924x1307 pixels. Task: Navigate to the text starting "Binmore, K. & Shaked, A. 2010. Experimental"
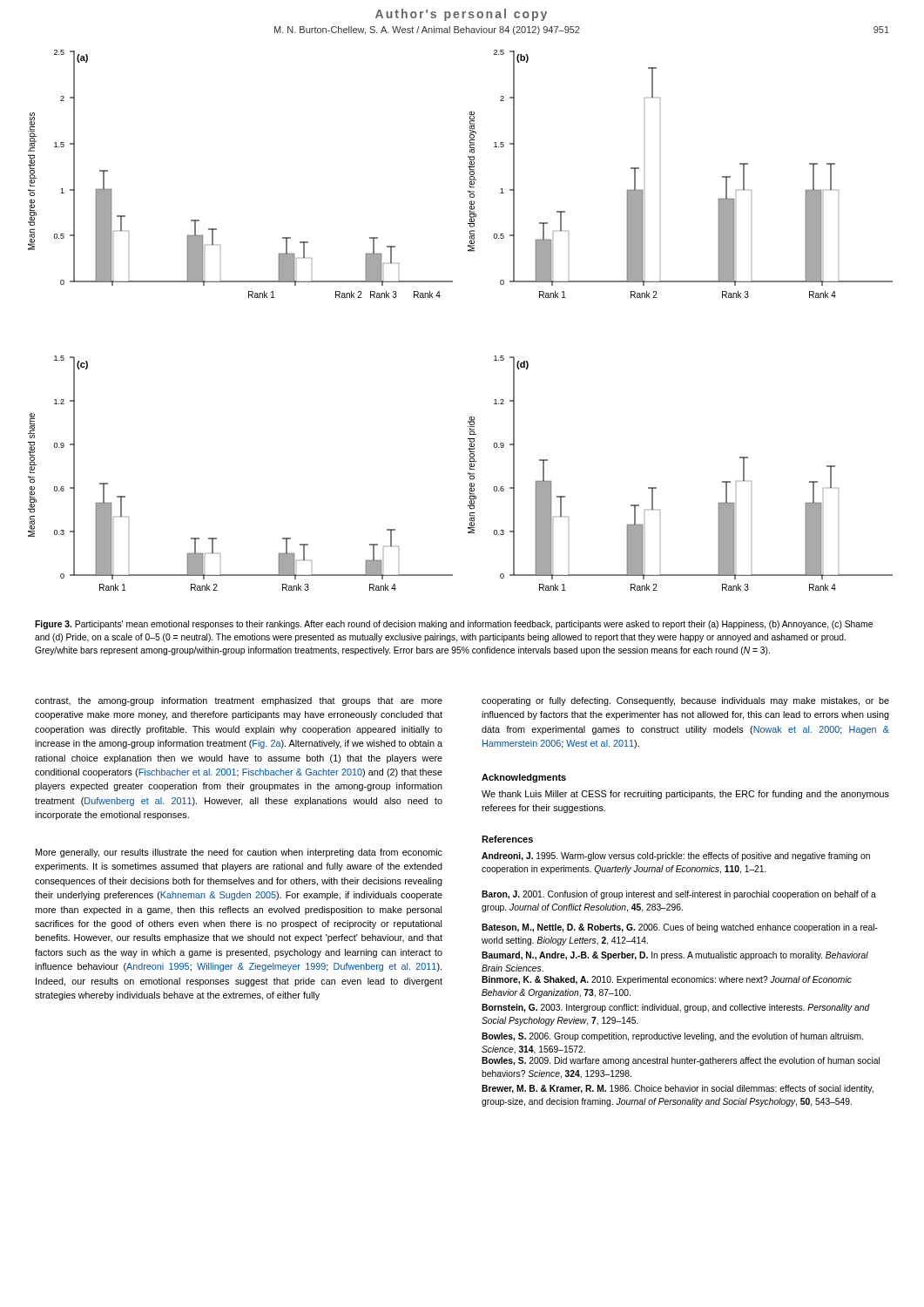667,986
